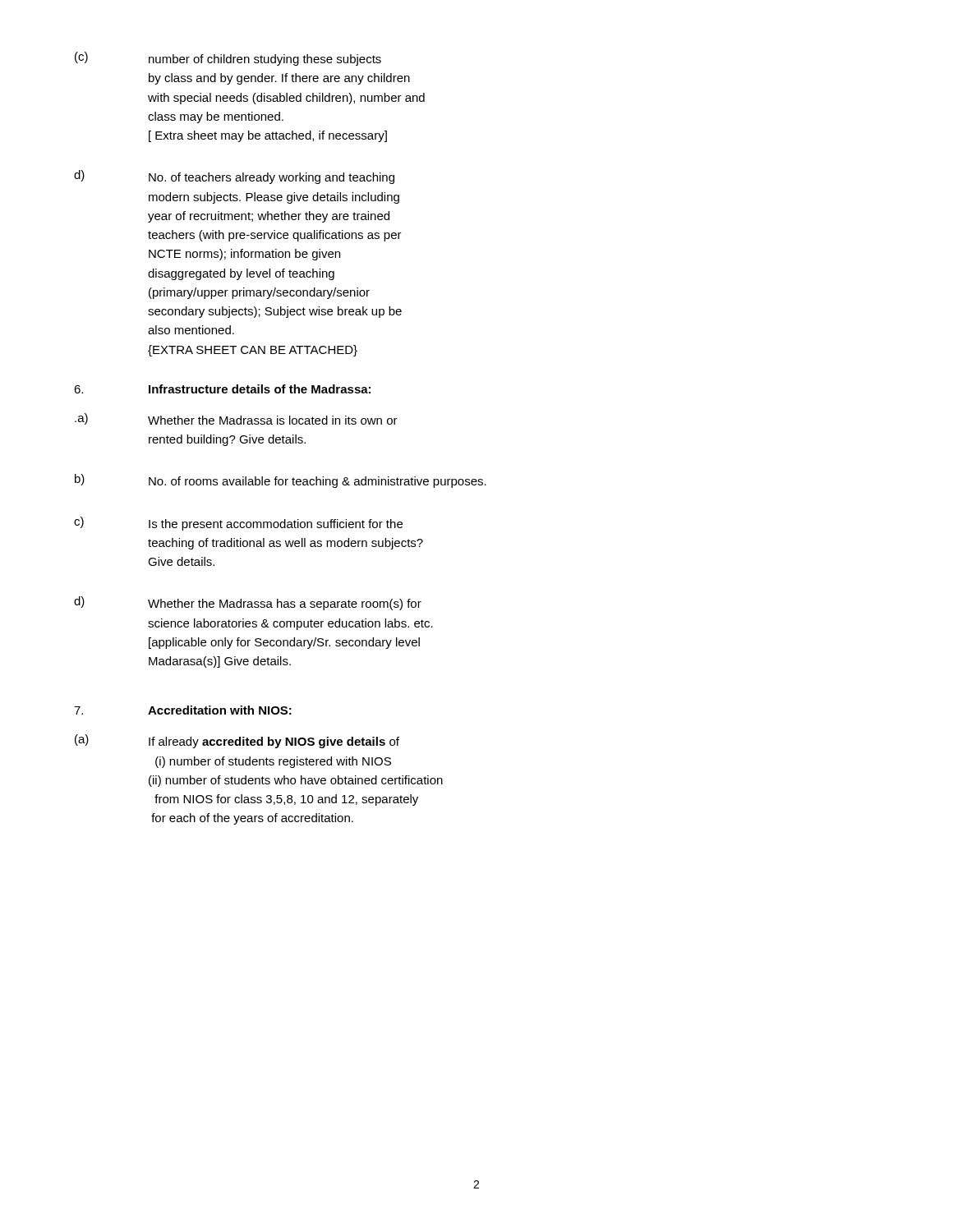Click on the list item that says "b) No. of rooms available for teaching &"
This screenshot has height=1232, width=953.
(x=476, y=481)
